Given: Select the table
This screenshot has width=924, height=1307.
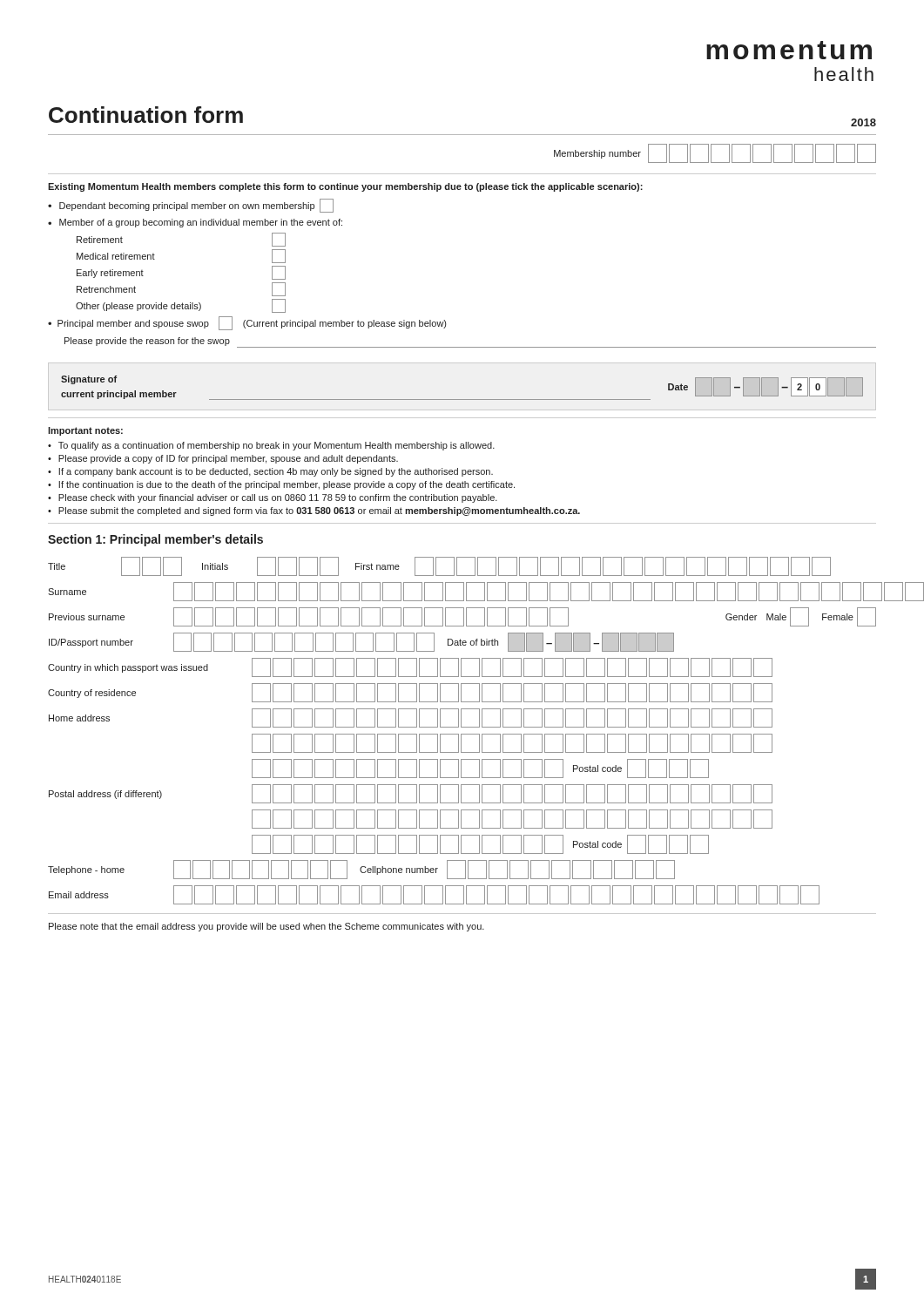Looking at the screenshot, I should [462, 731].
